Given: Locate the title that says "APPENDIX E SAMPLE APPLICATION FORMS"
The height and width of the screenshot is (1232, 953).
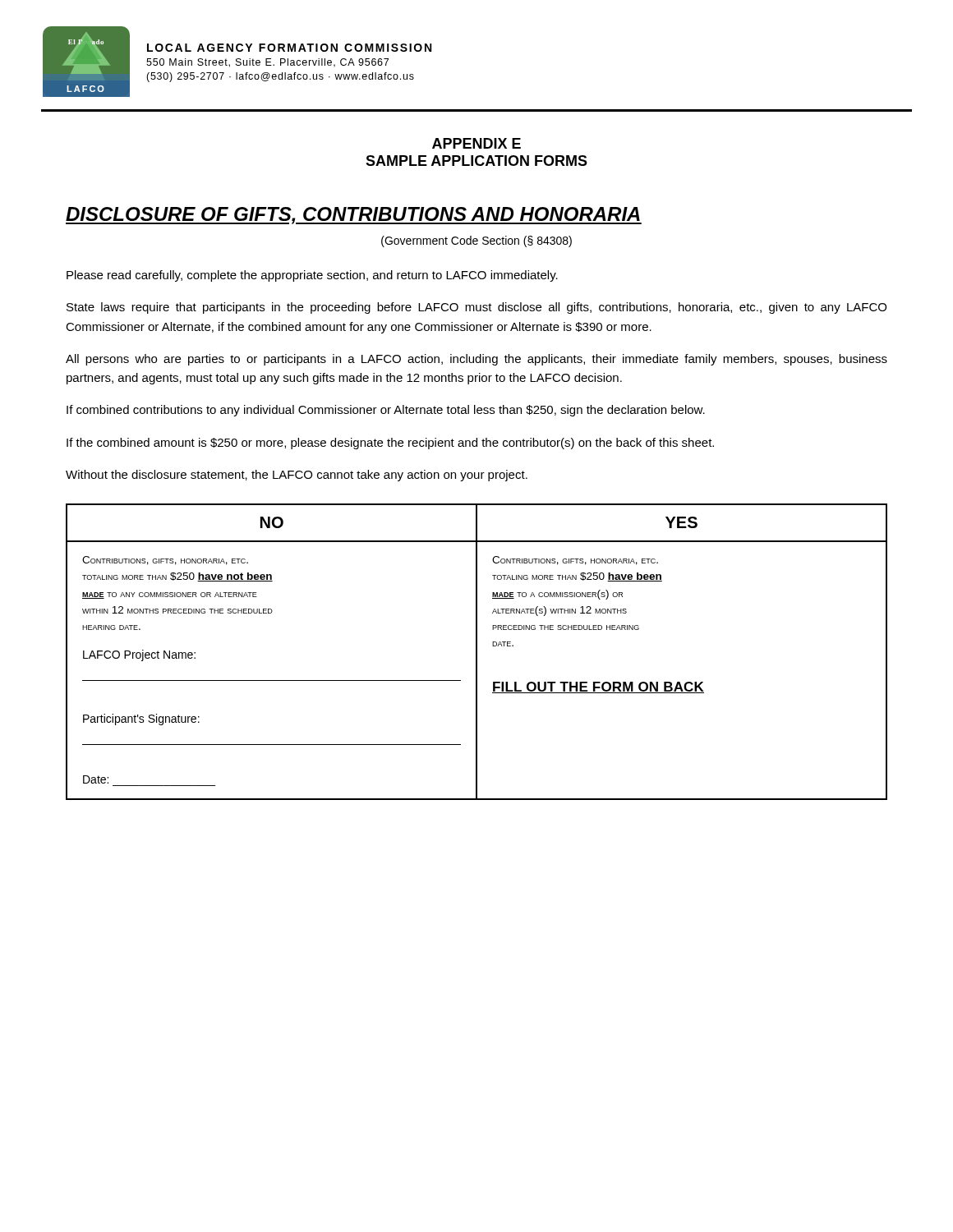Looking at the screenshot, I should (x=476, y=153).
